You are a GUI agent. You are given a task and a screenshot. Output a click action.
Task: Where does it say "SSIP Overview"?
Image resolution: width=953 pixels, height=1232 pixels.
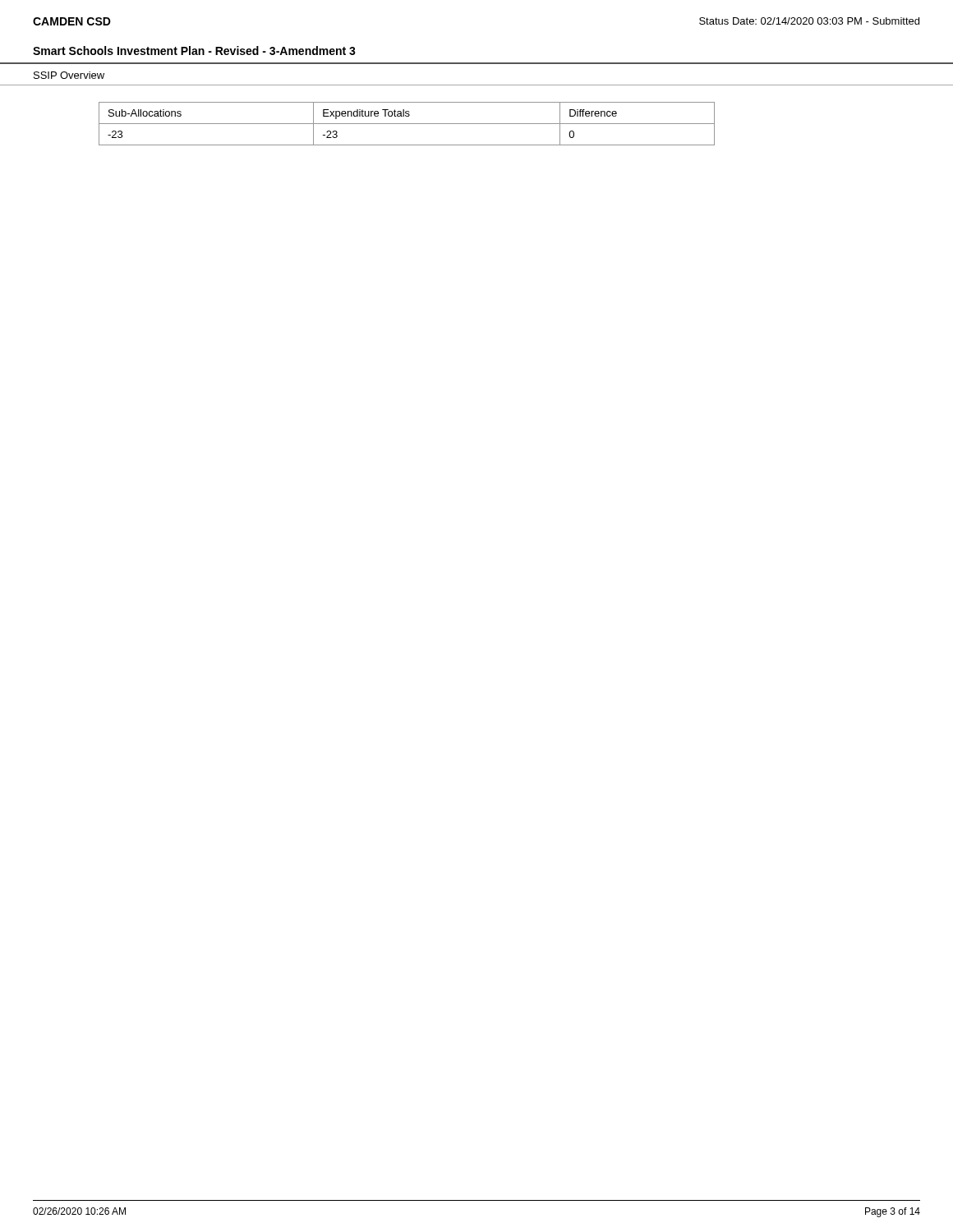(69, 75)
